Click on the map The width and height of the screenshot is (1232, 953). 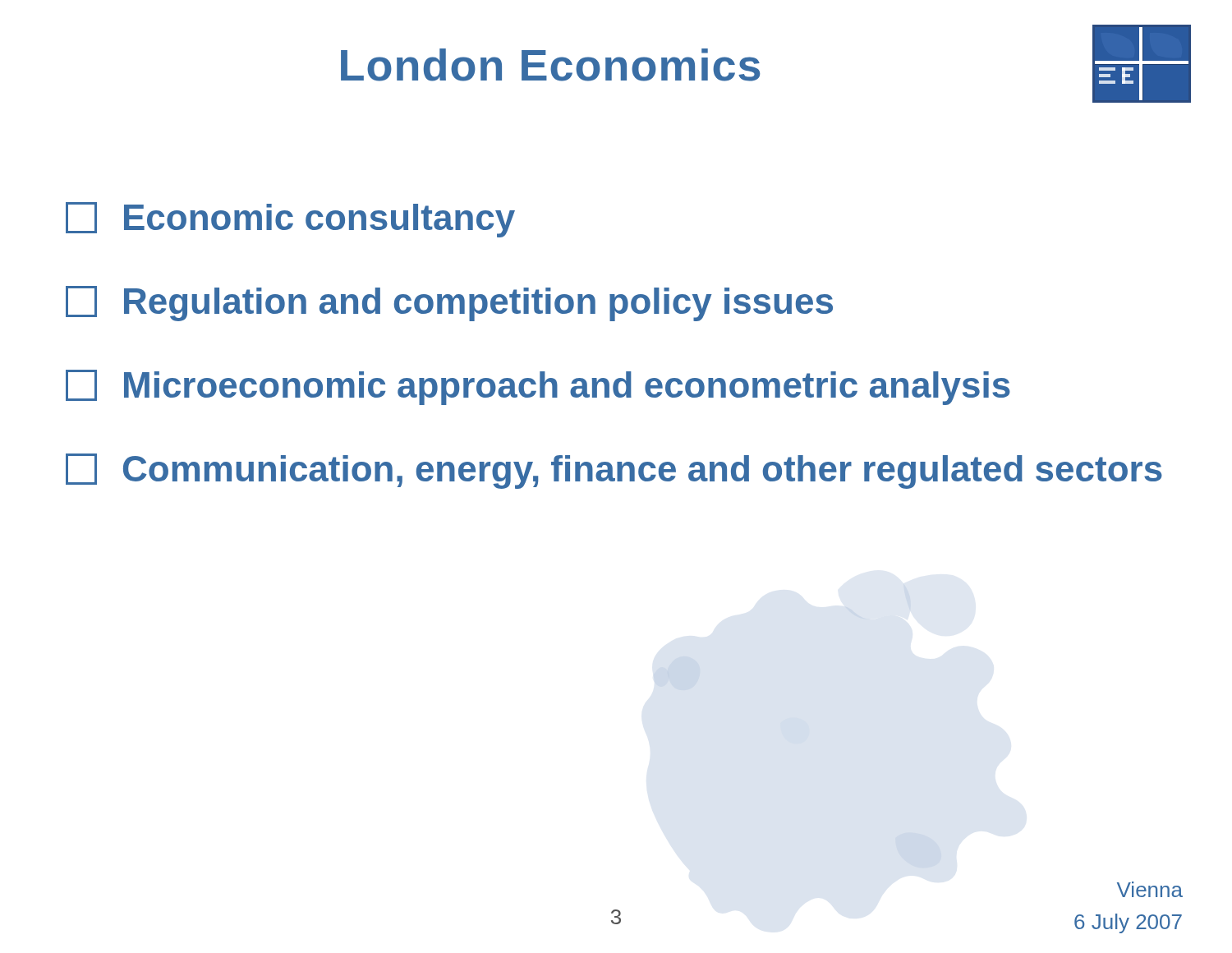879,756
